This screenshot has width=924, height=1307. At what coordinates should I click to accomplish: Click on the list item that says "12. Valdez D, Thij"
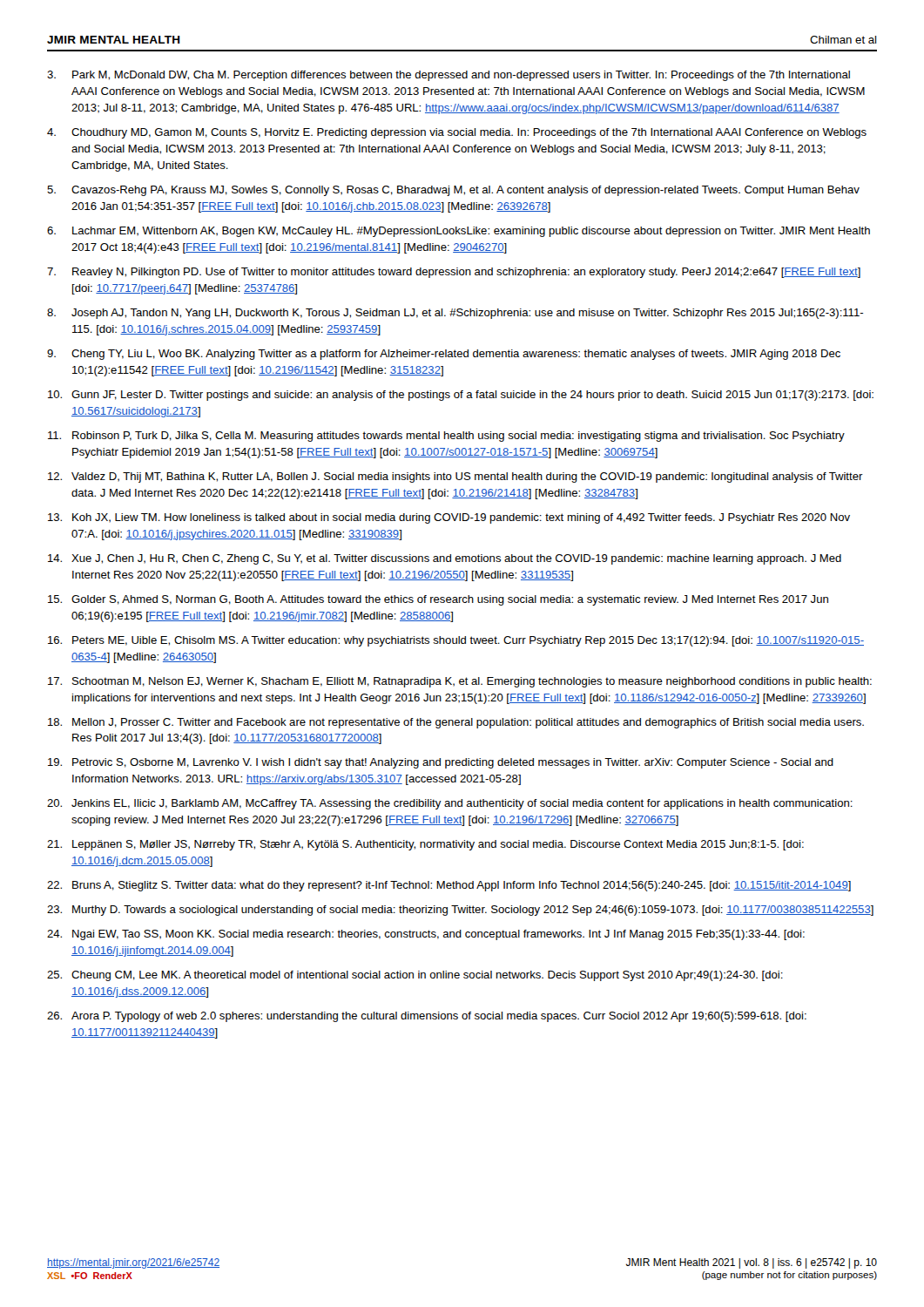462,485
